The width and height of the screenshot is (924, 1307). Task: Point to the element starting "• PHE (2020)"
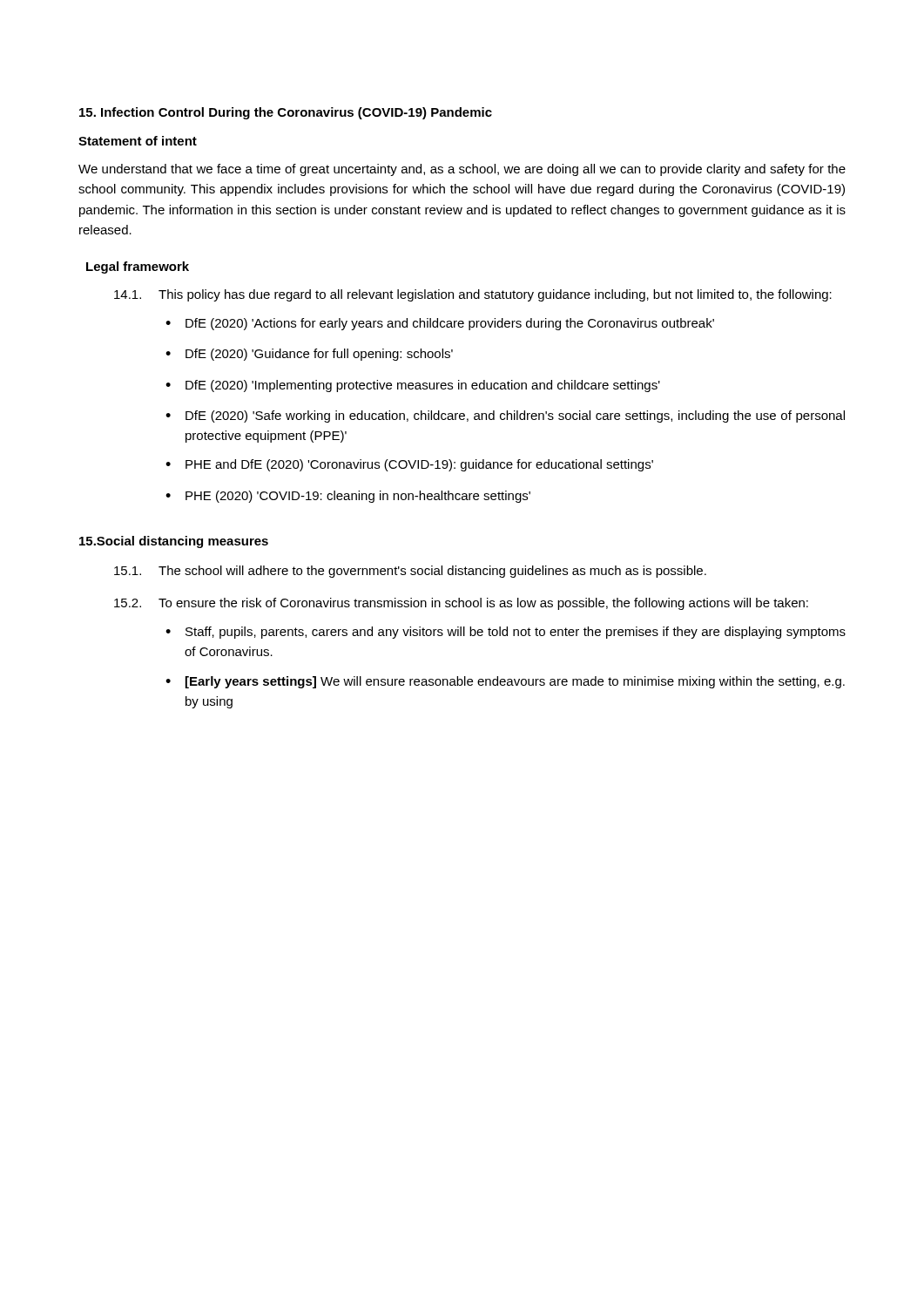click(506, 496)
